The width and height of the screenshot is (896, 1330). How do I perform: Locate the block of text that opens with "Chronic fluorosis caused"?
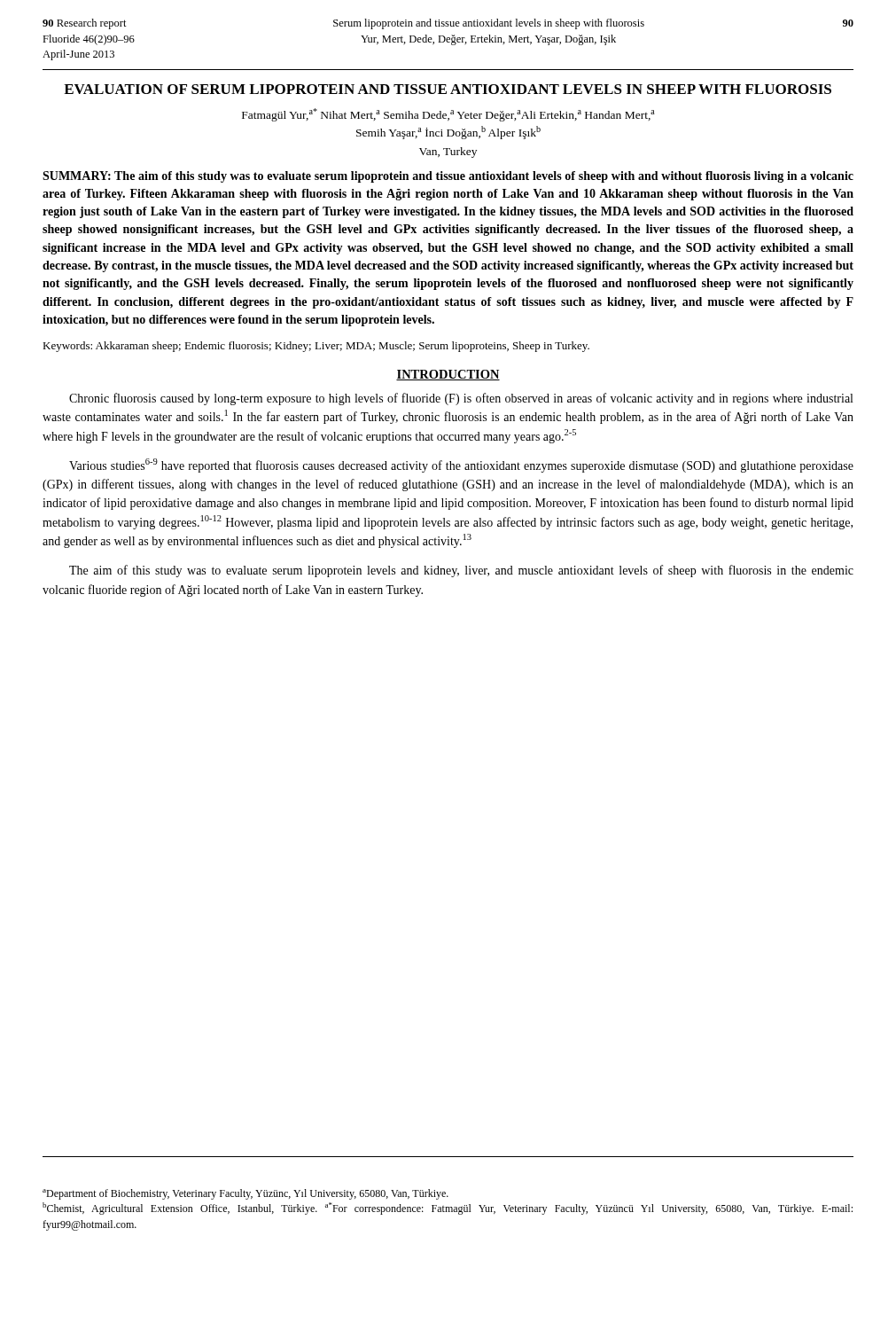coord(448,417)
